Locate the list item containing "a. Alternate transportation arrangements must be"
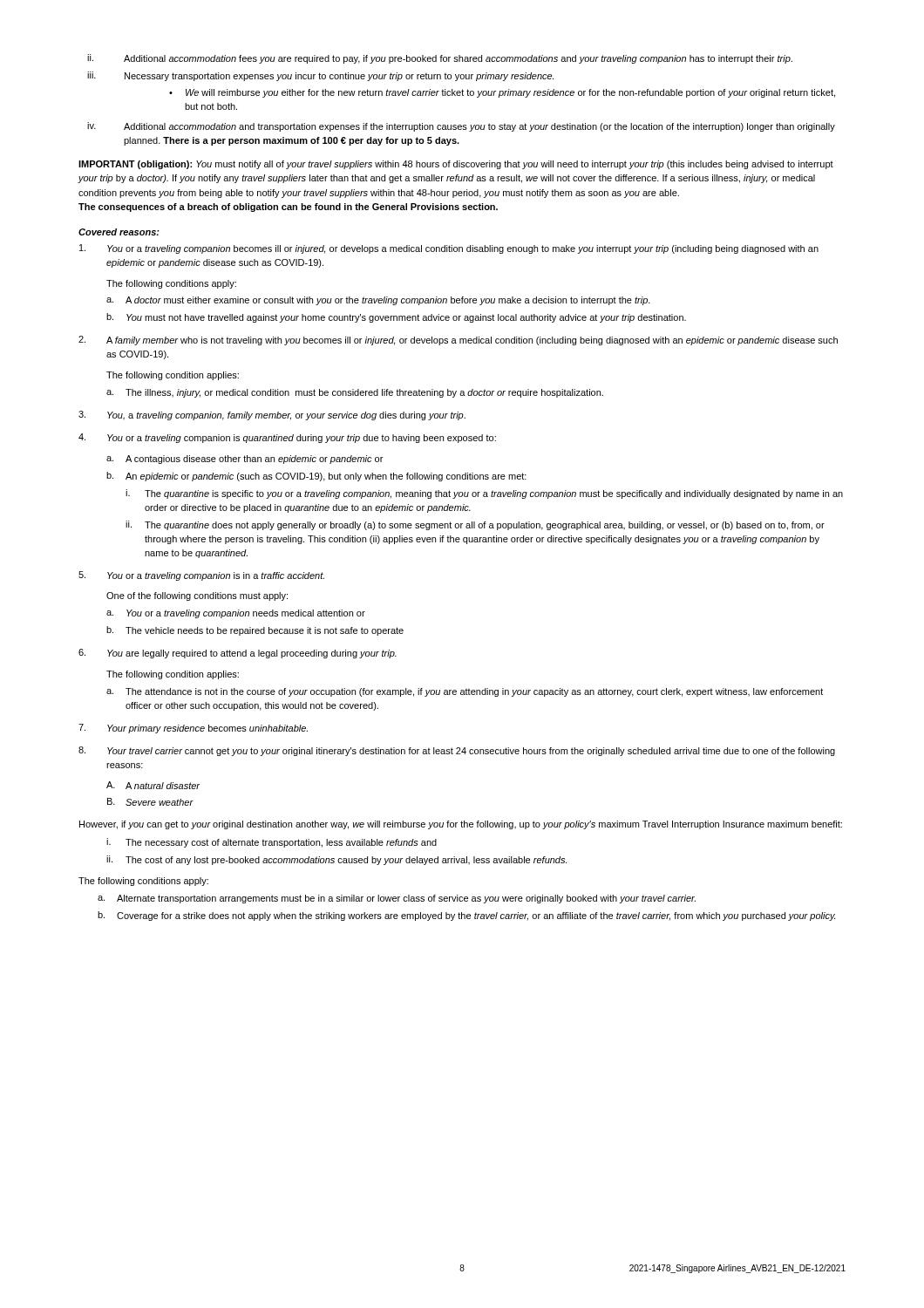The width and height of the screenshot is (924, 1308). 472,899
